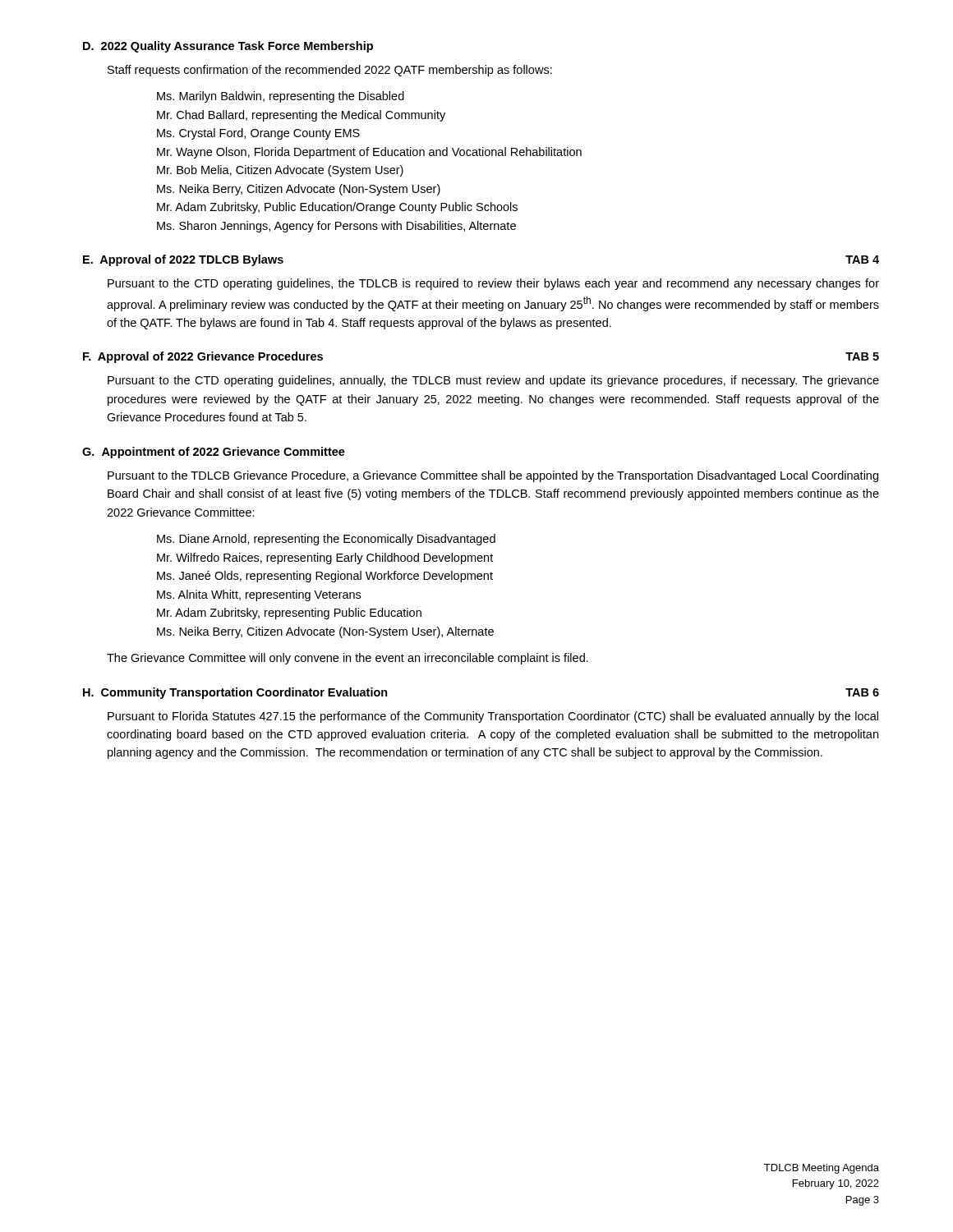Point to the block starting "Mr. Adam Zubritsky, representing Public"
The height and width of the screenshot is (1232, 953).
tap(289, 613)
